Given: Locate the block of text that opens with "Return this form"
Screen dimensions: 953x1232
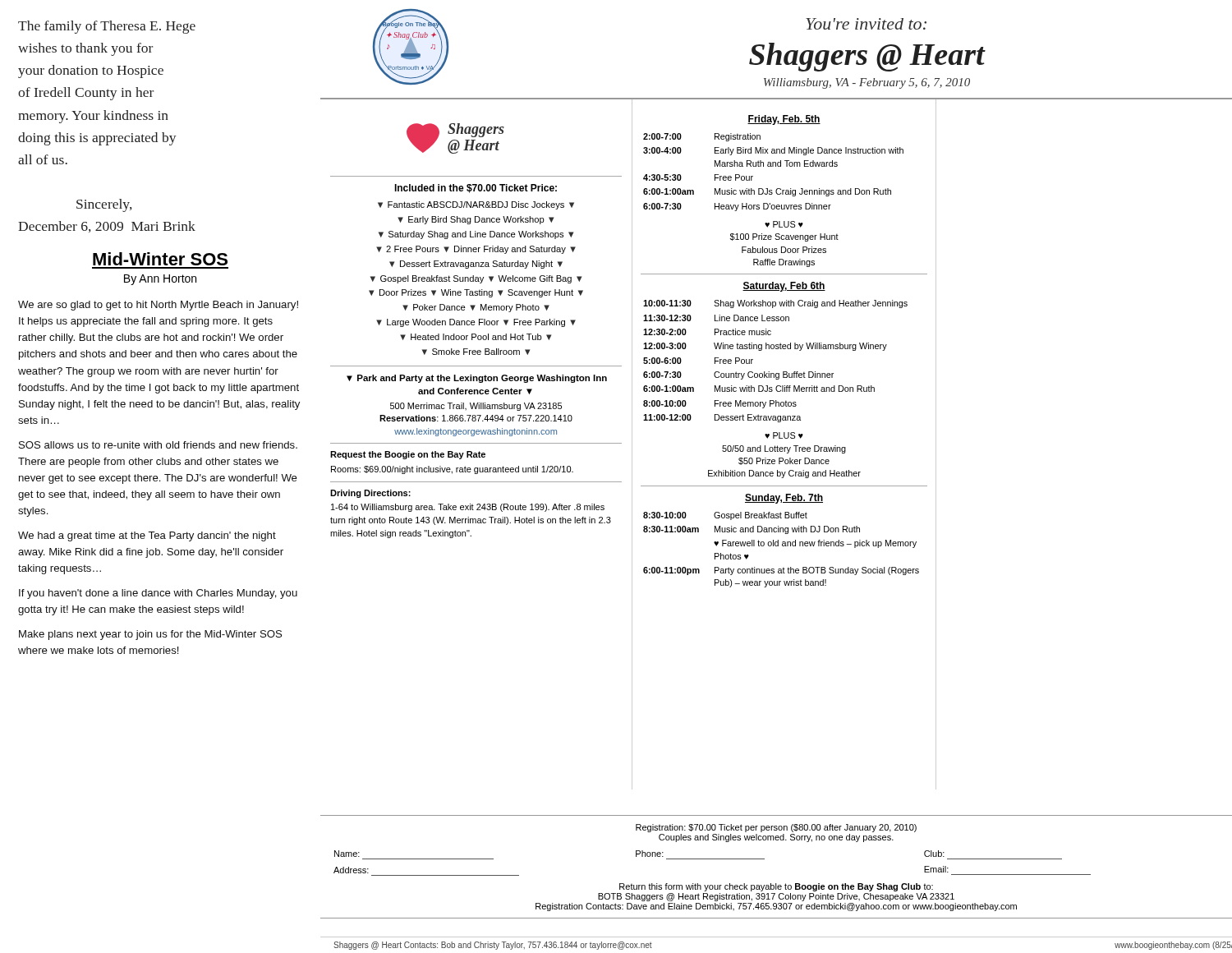Looking at the screenshot, I should [x=776, y=896].
